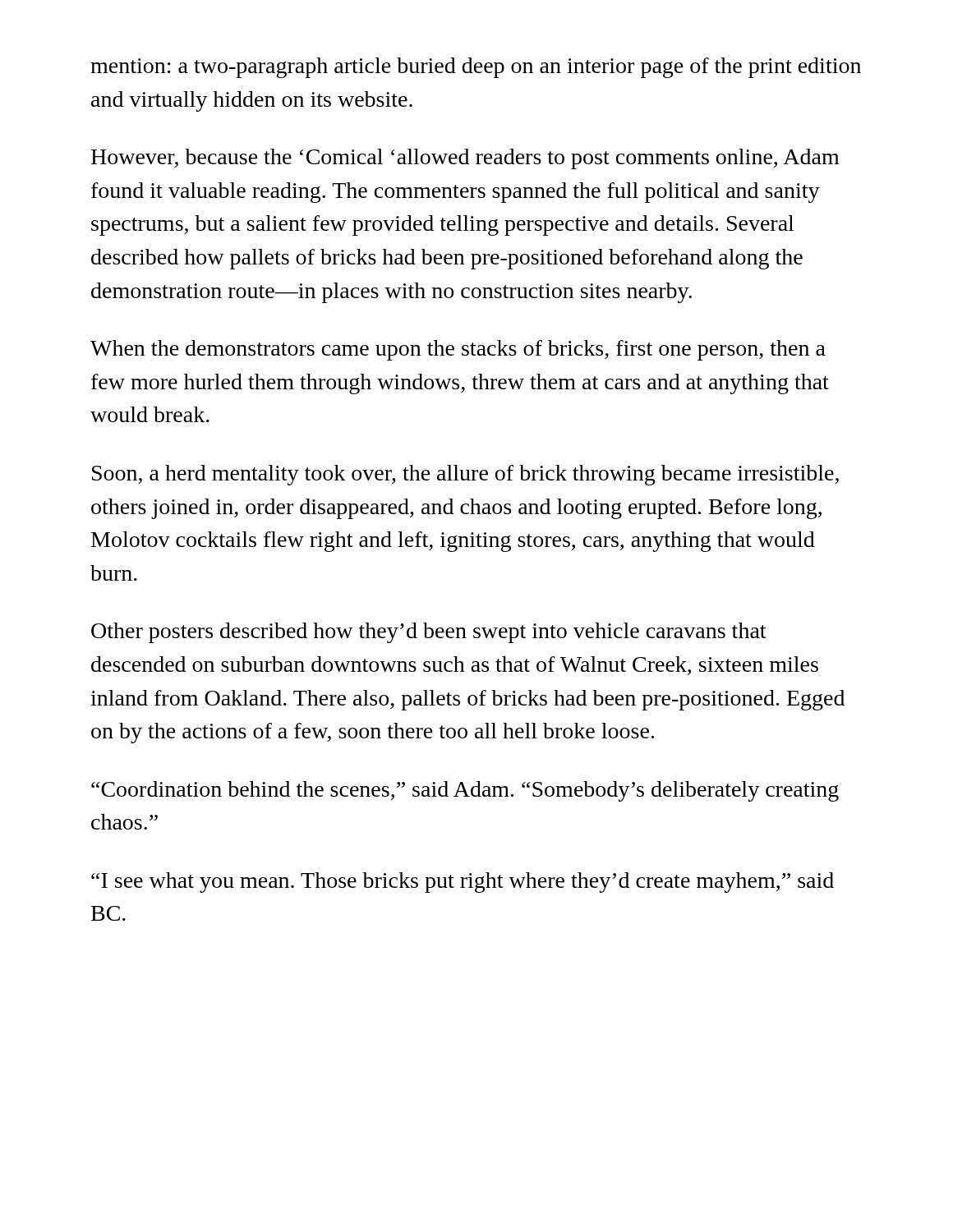The width and height of the screenshot is (953, 1232).
Task: Locate the passage starting "Other posters described how they’d been"
Action: coord(468,681)
